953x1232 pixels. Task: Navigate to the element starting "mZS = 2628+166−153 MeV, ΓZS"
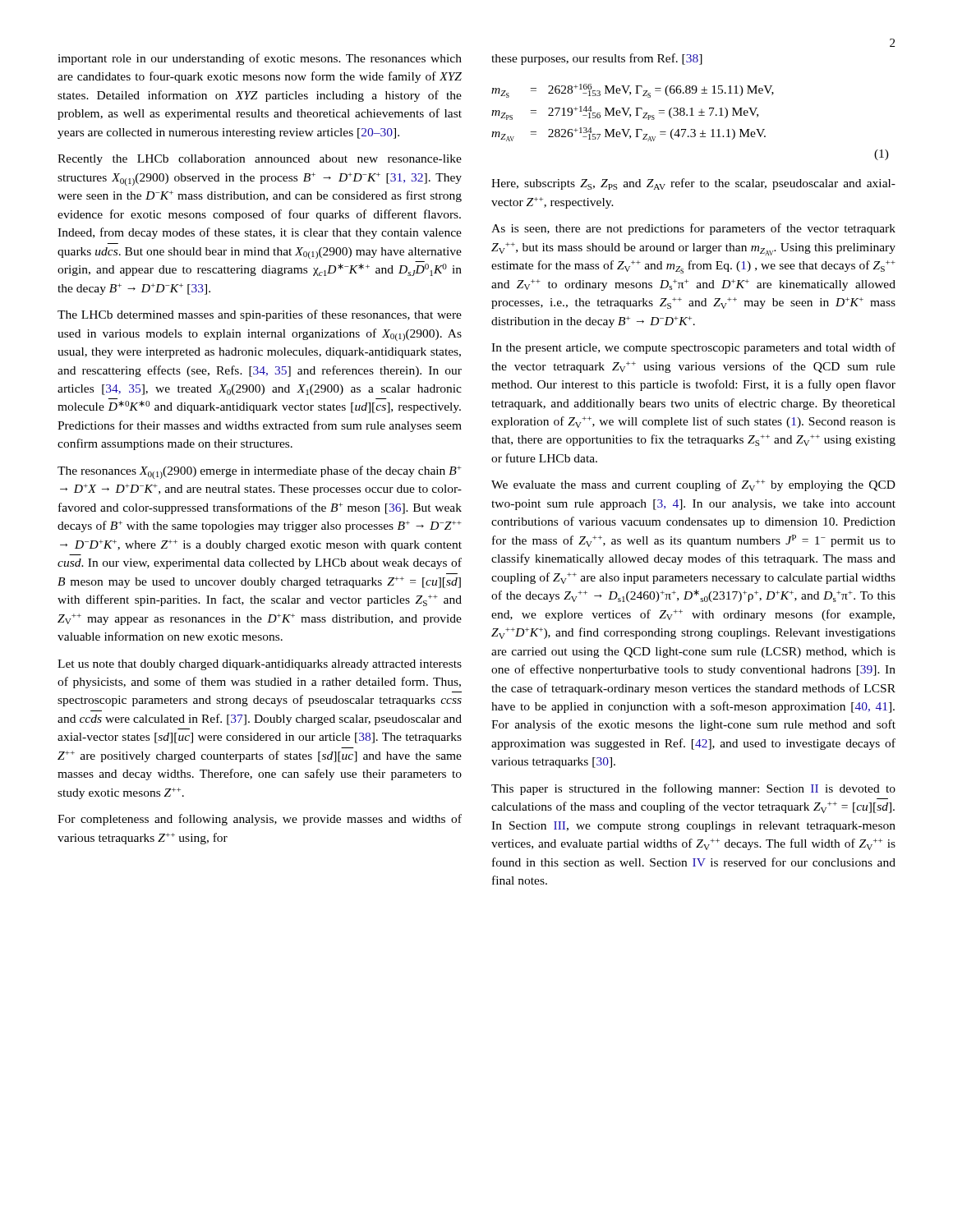[693, 121]
